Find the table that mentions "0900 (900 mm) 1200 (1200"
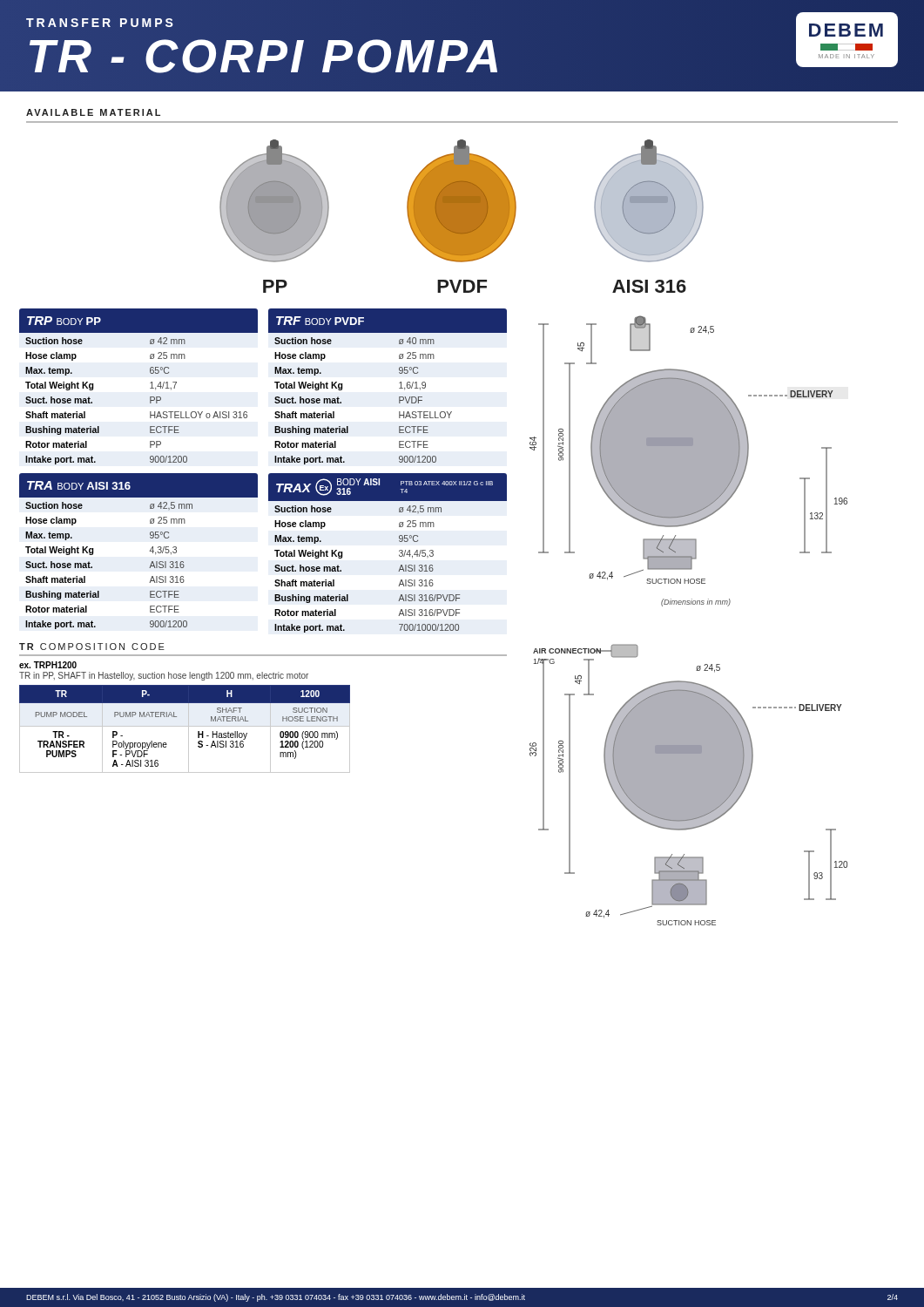The height and width of the screenshot is (1307, 924). [263, 729]
